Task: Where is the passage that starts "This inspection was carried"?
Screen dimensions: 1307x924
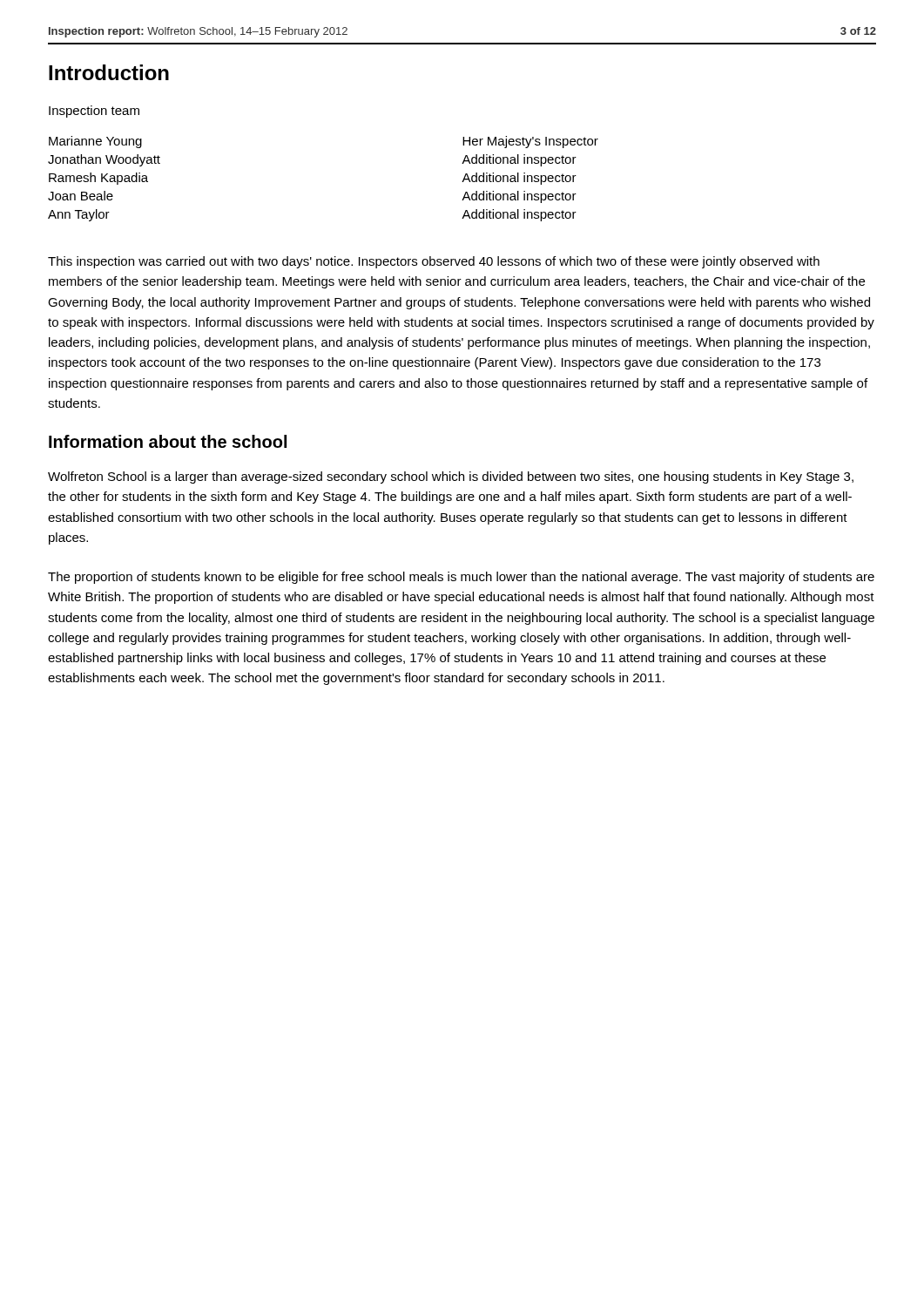Action: (x=461, y=332)
